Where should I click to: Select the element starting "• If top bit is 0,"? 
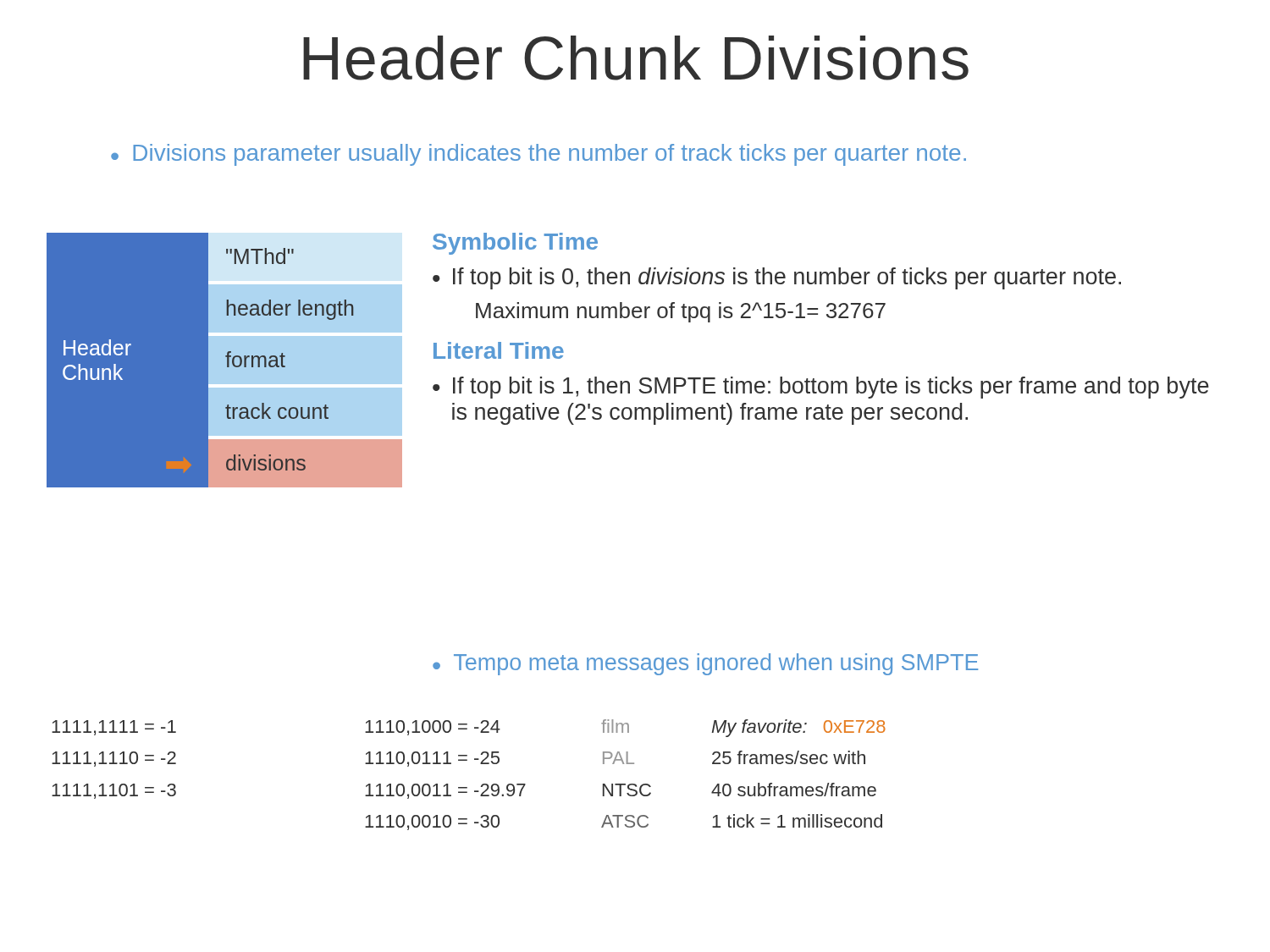click(x=777, y=278)
